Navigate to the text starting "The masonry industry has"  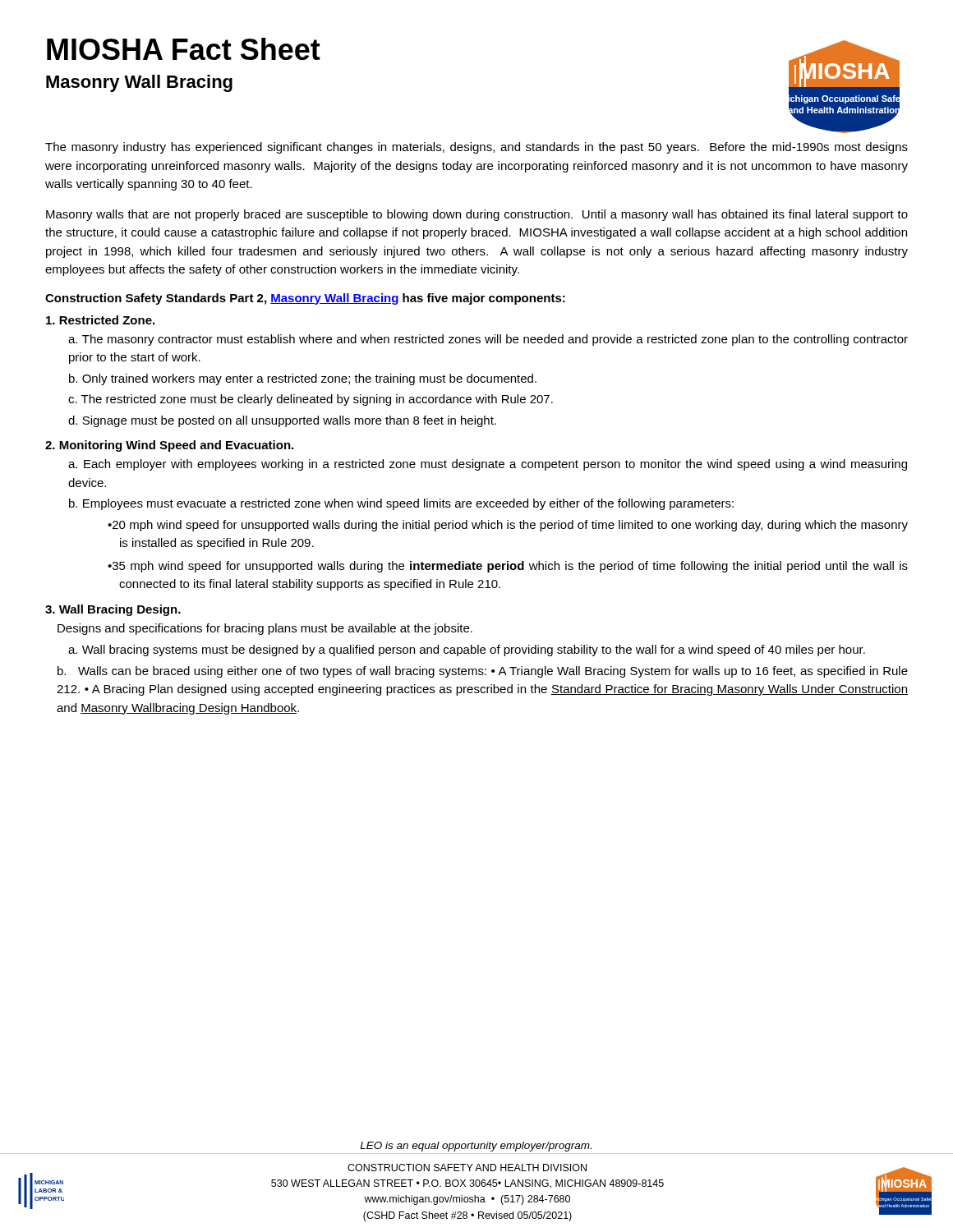click(476, 165)
